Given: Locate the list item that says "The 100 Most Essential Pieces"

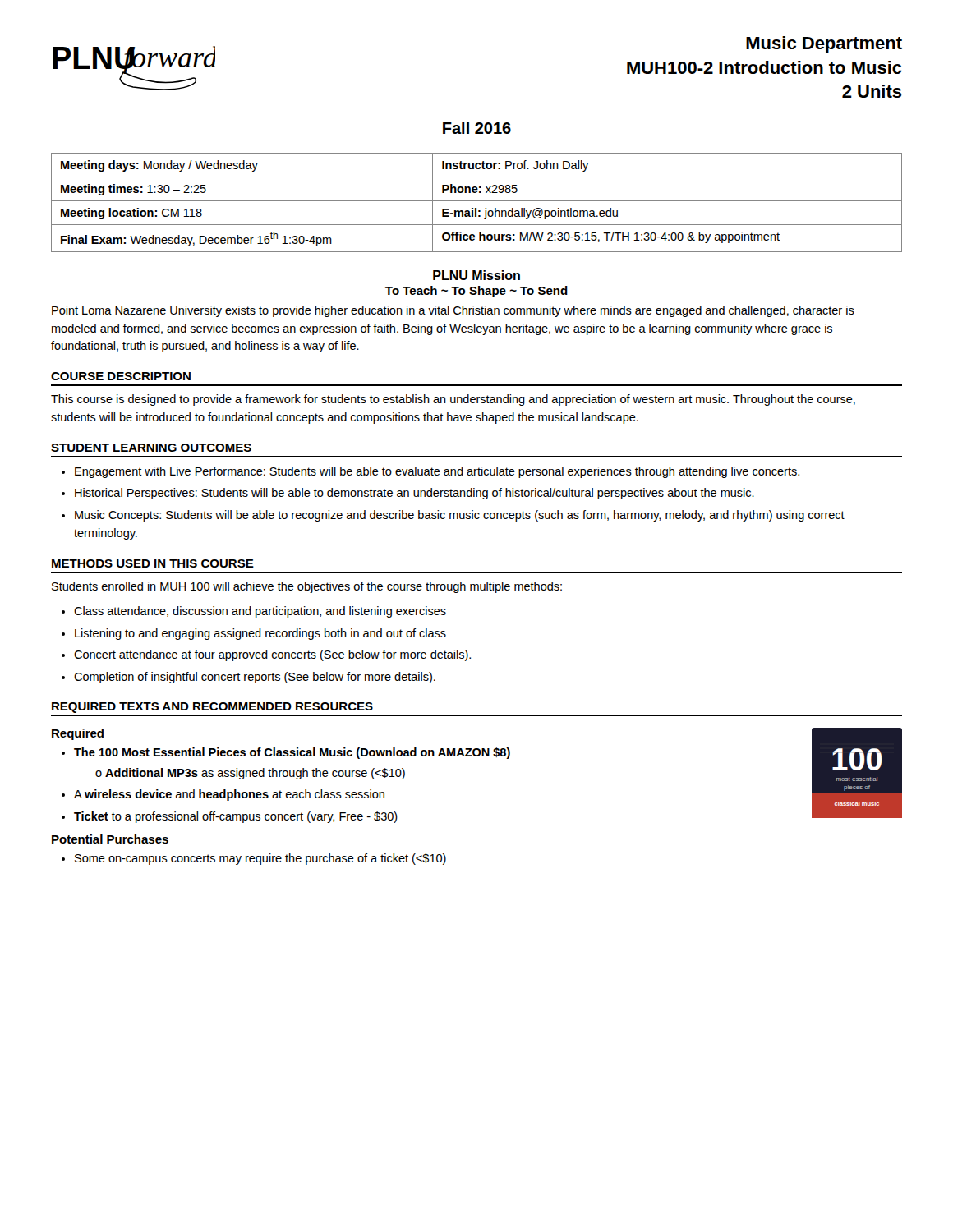Looking at the screenshot, I should tap(435, 764).
